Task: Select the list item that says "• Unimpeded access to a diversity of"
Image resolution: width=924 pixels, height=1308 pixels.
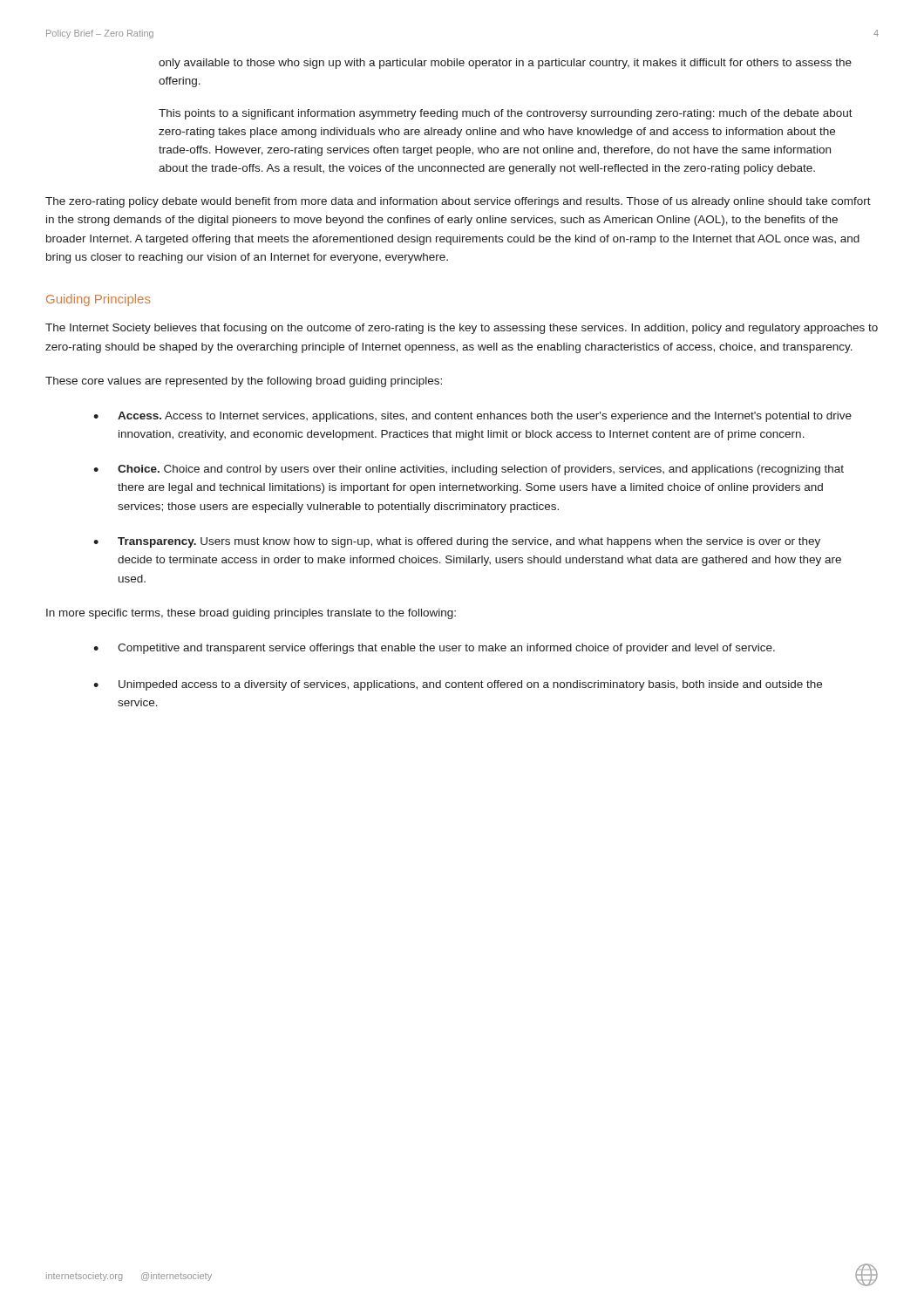Action: point(473,693)
